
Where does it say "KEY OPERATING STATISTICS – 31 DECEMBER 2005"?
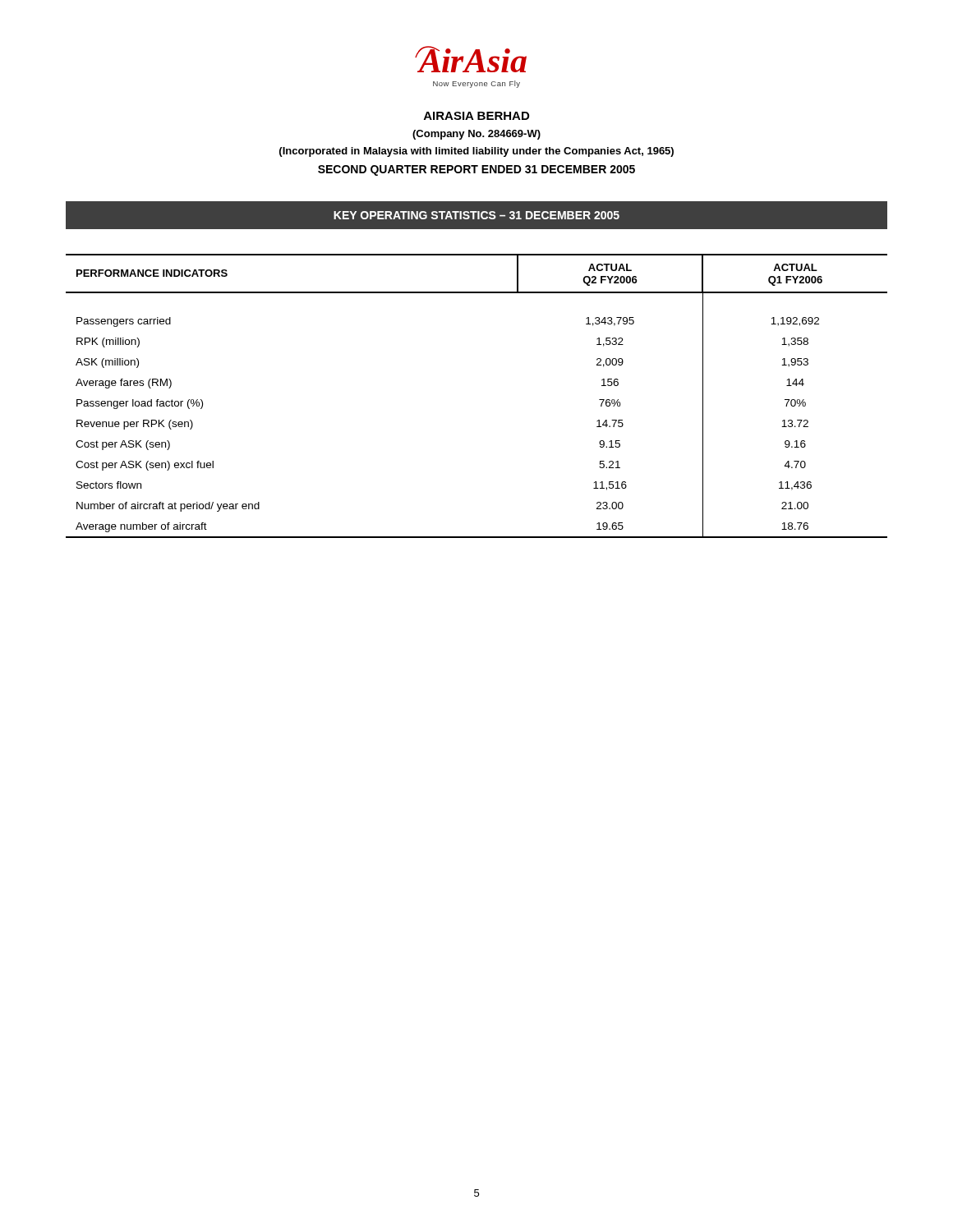coord(476,215)
